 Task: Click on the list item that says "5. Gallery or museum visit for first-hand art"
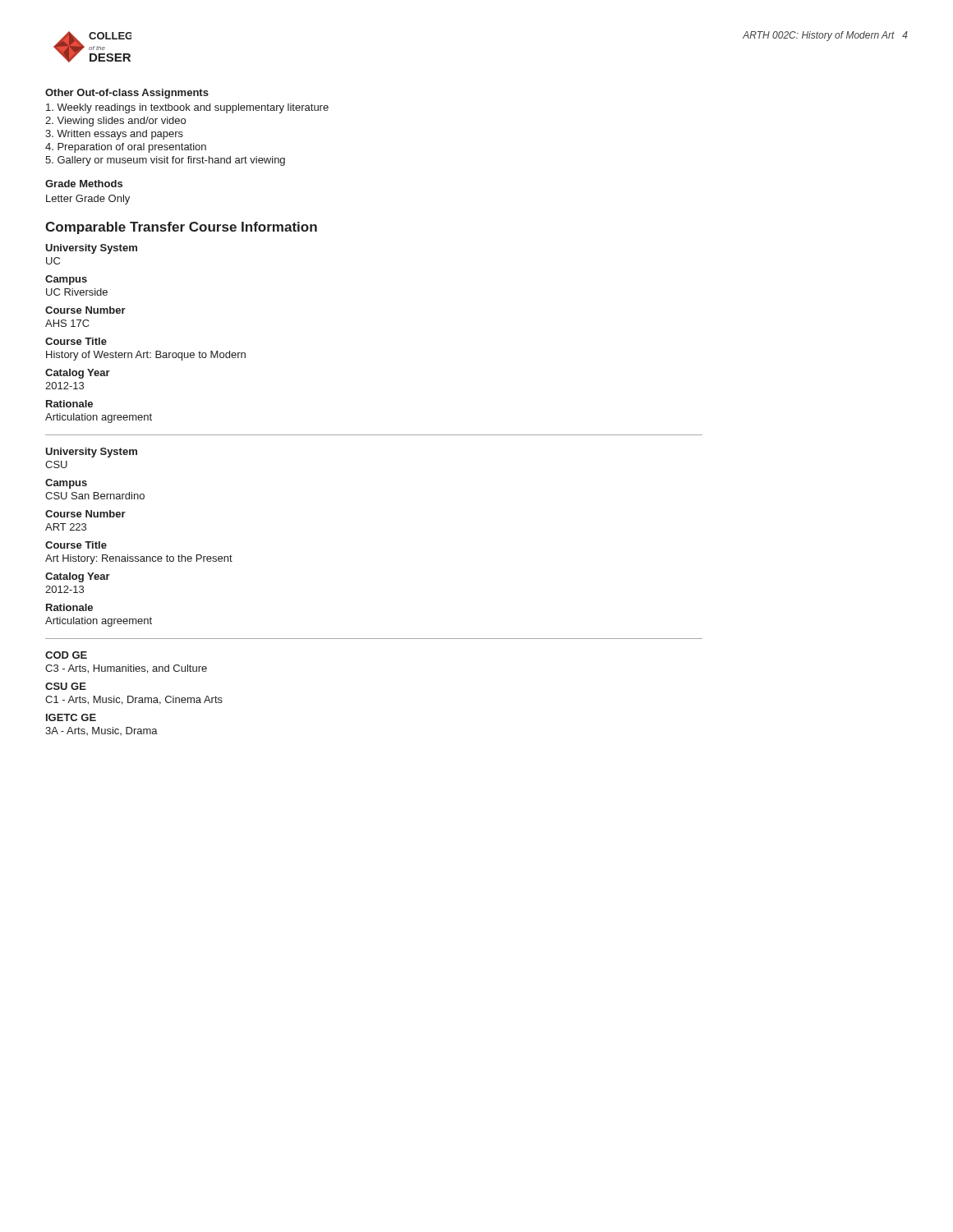(x=165, y=160)
